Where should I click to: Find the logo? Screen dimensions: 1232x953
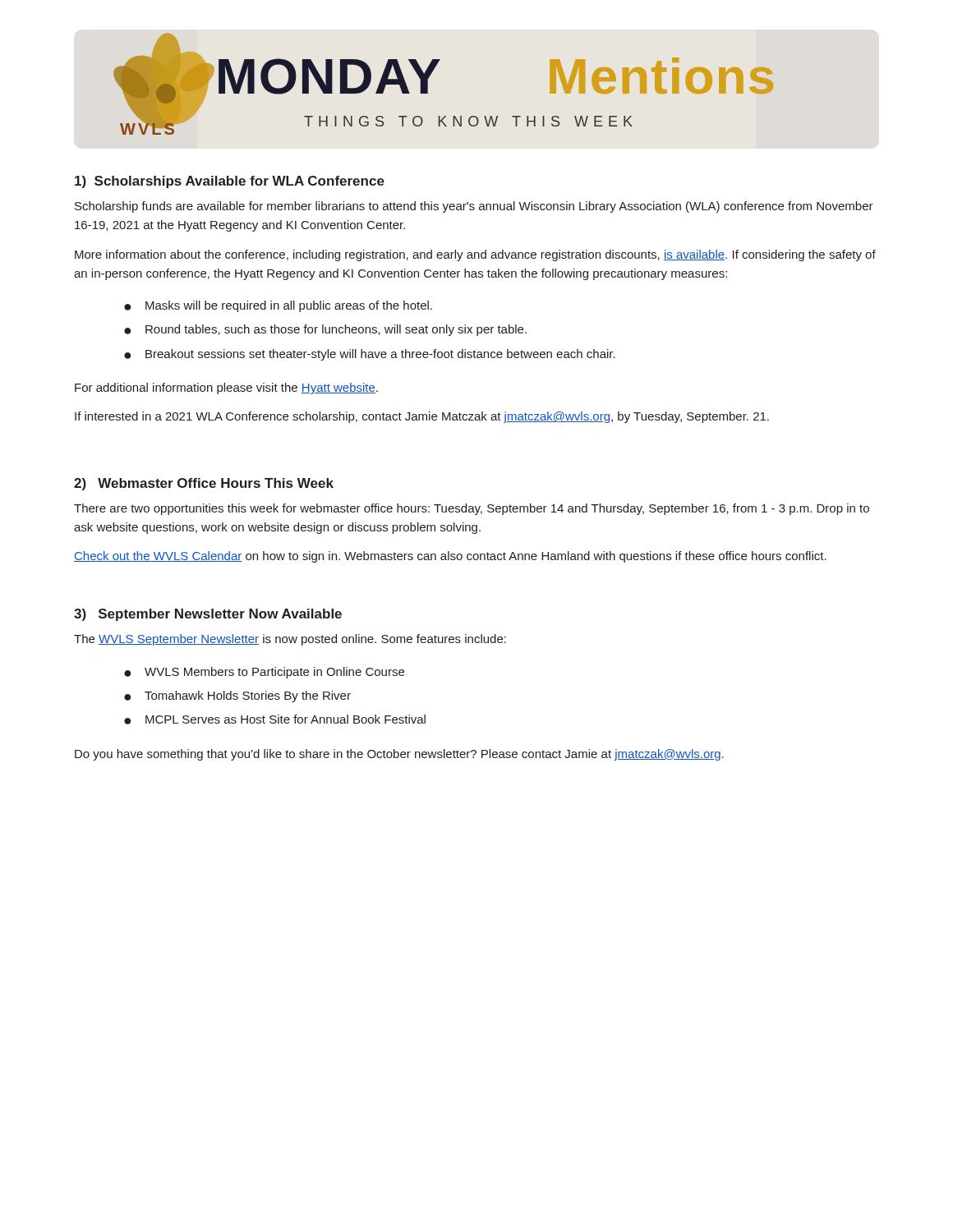476,89
